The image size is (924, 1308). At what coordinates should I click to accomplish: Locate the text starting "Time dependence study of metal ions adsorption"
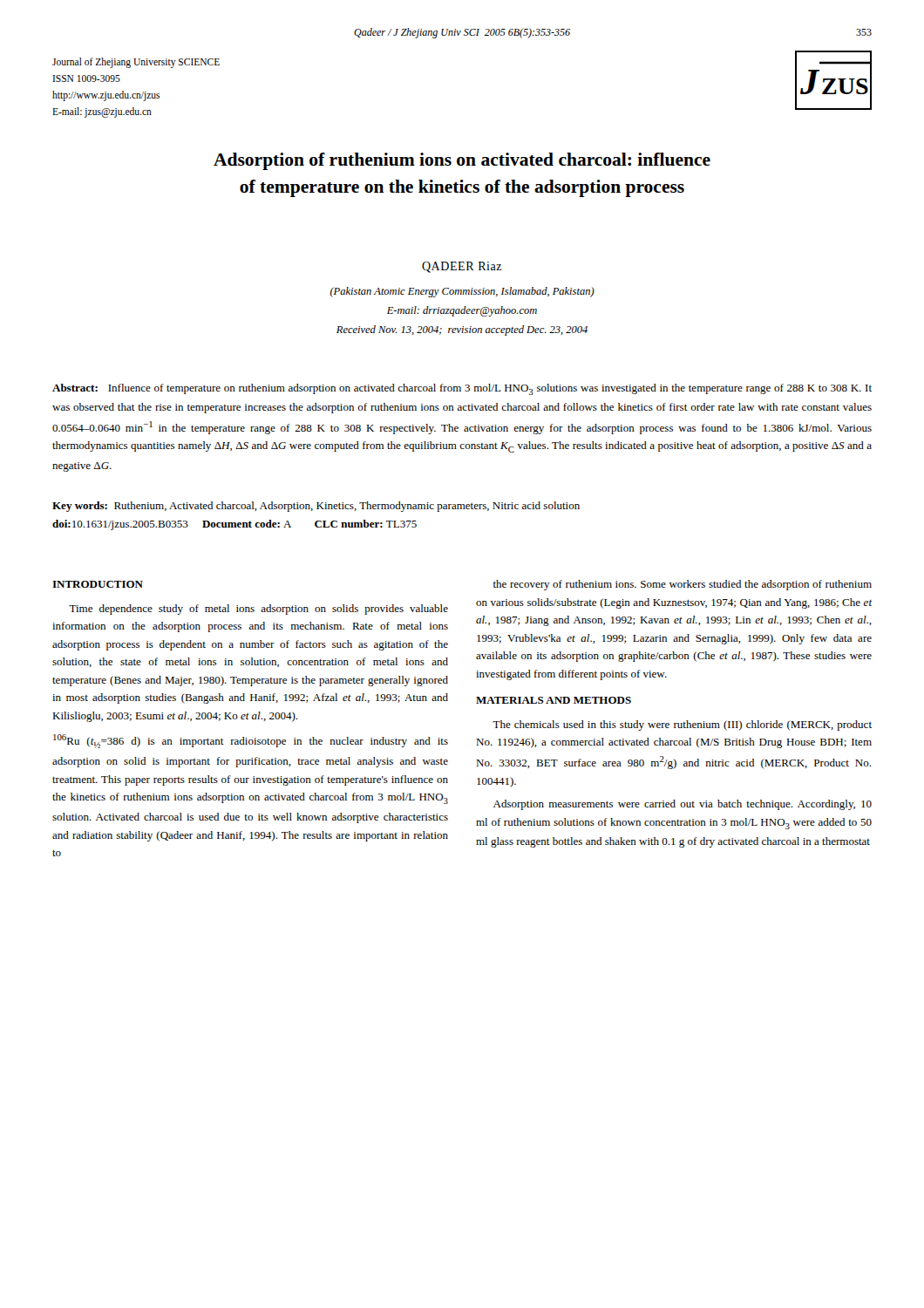click(x=250, y=731)
